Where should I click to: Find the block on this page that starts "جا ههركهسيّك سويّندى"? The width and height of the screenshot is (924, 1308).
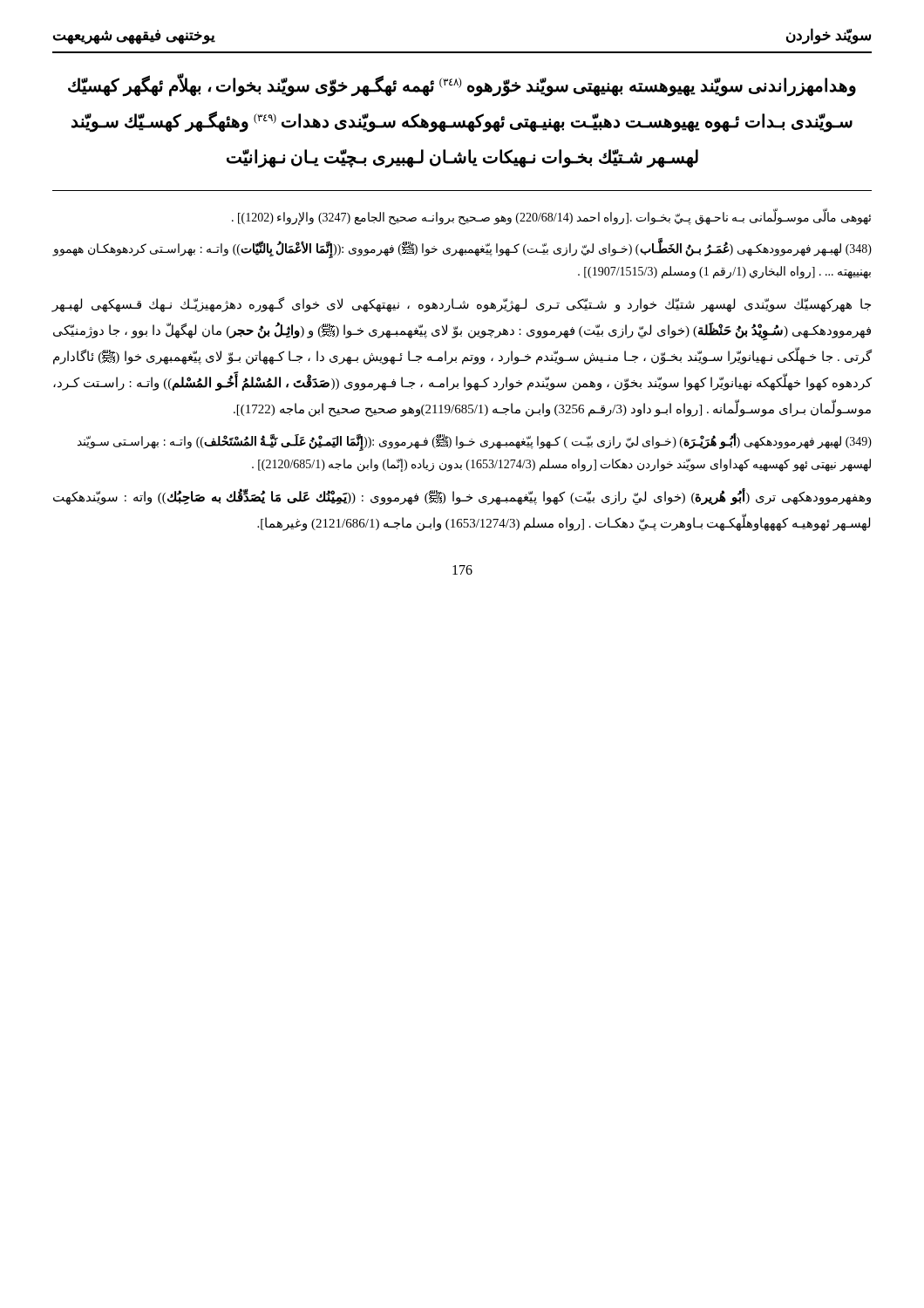tap(462, 357)
